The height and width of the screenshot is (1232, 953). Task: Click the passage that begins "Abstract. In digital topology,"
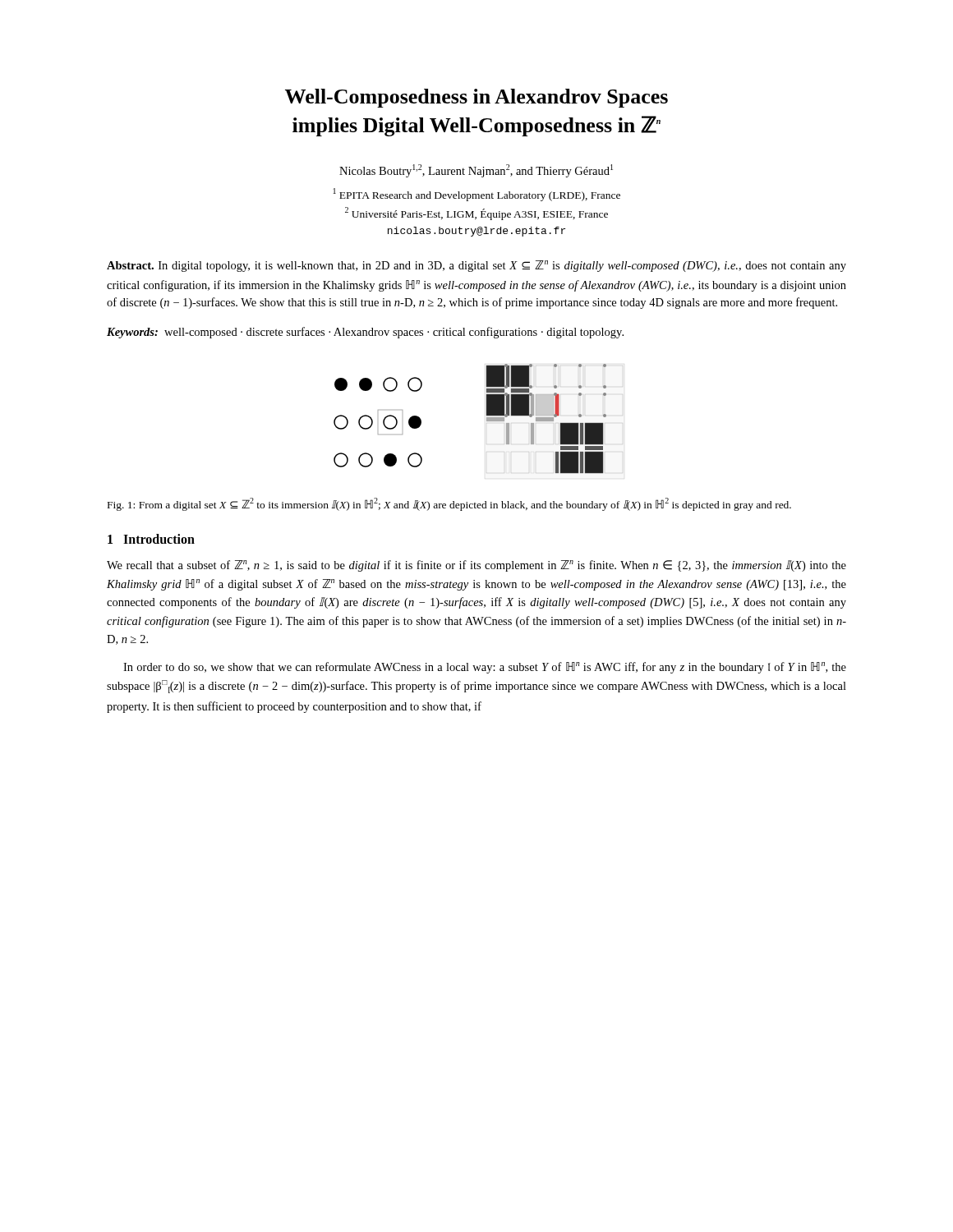tap(476, 284)
